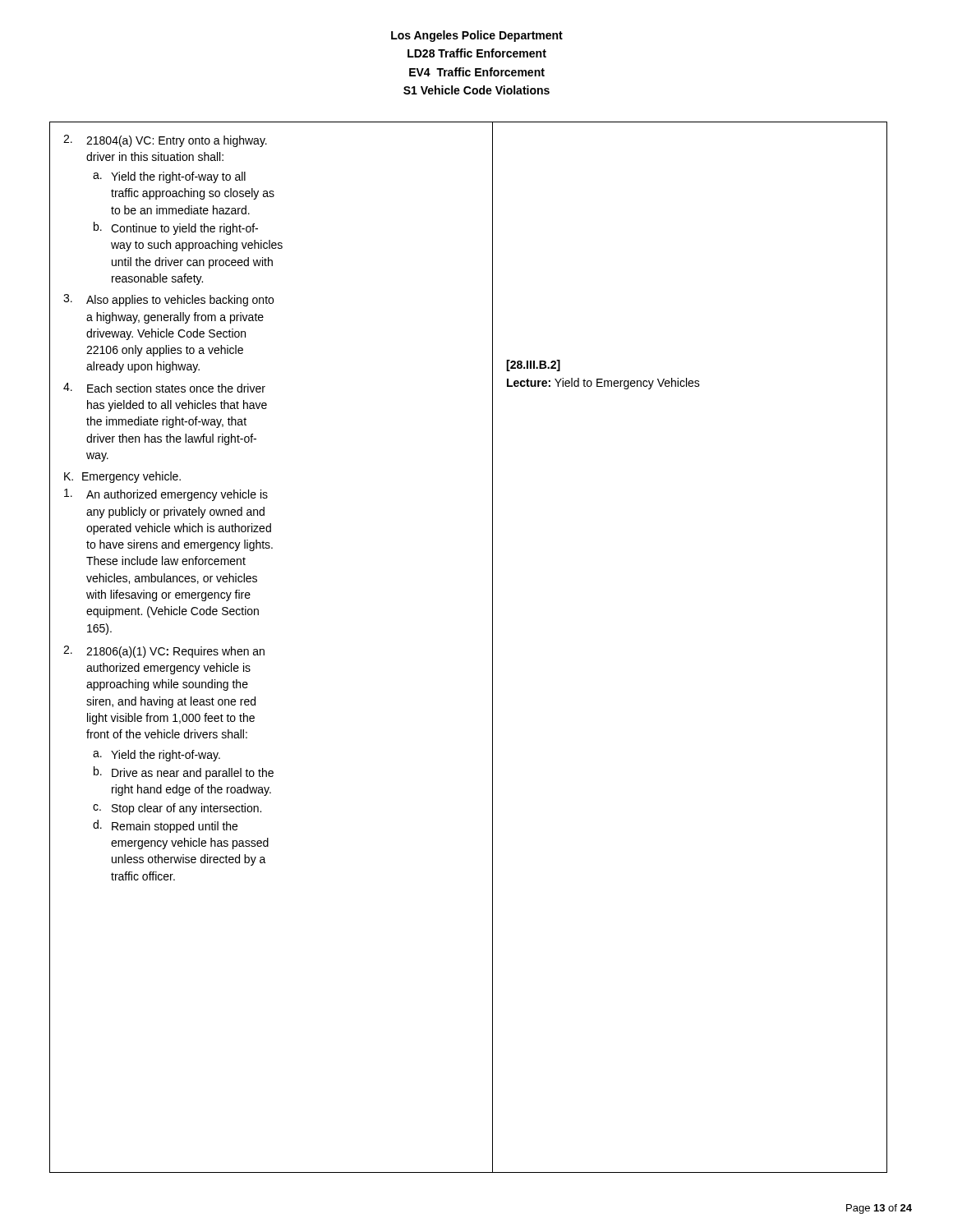Navigate to the region starting "K. Emergency vehicle."

coord(123,477)
